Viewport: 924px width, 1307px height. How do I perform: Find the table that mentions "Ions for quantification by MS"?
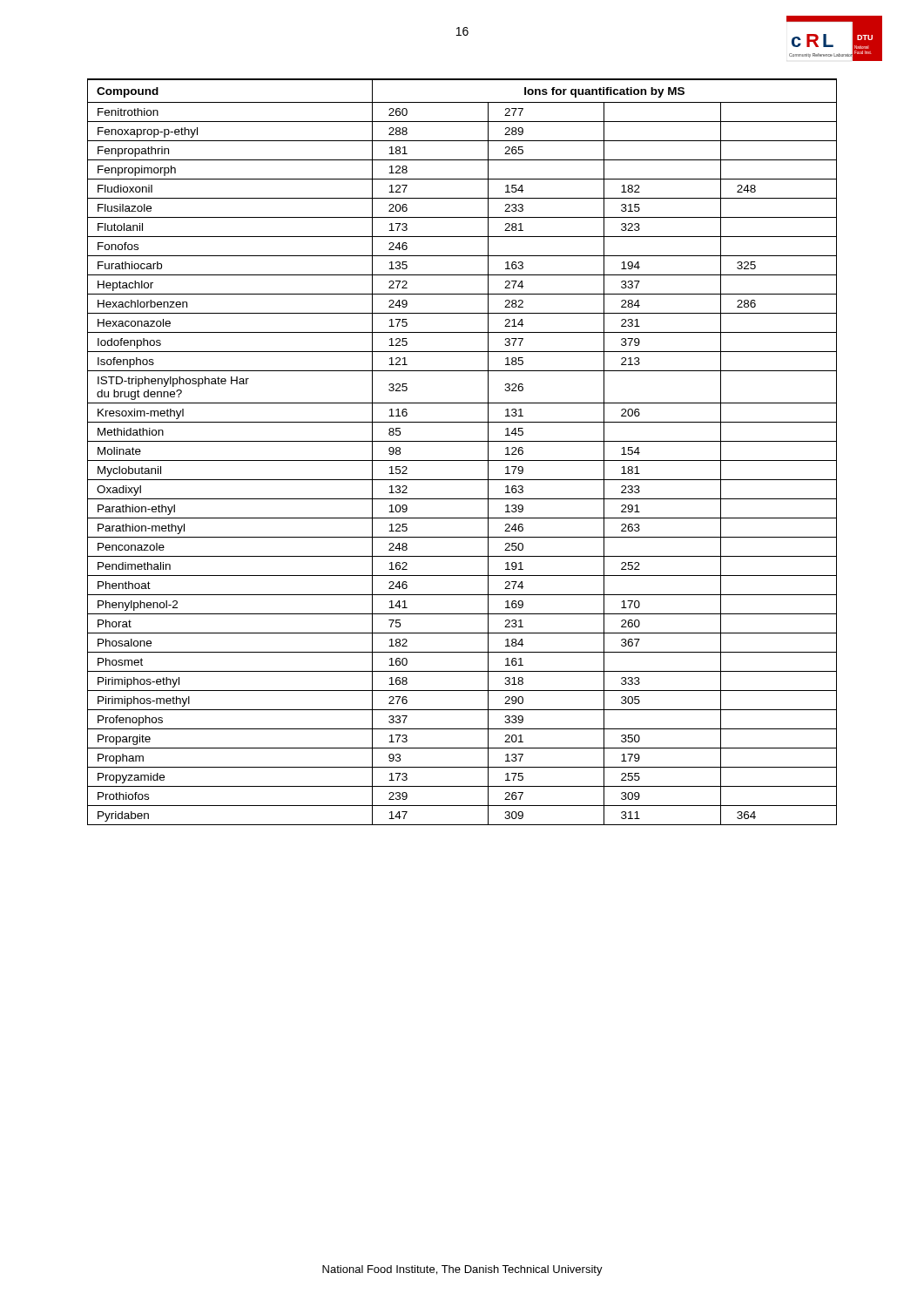coord(462,452)
